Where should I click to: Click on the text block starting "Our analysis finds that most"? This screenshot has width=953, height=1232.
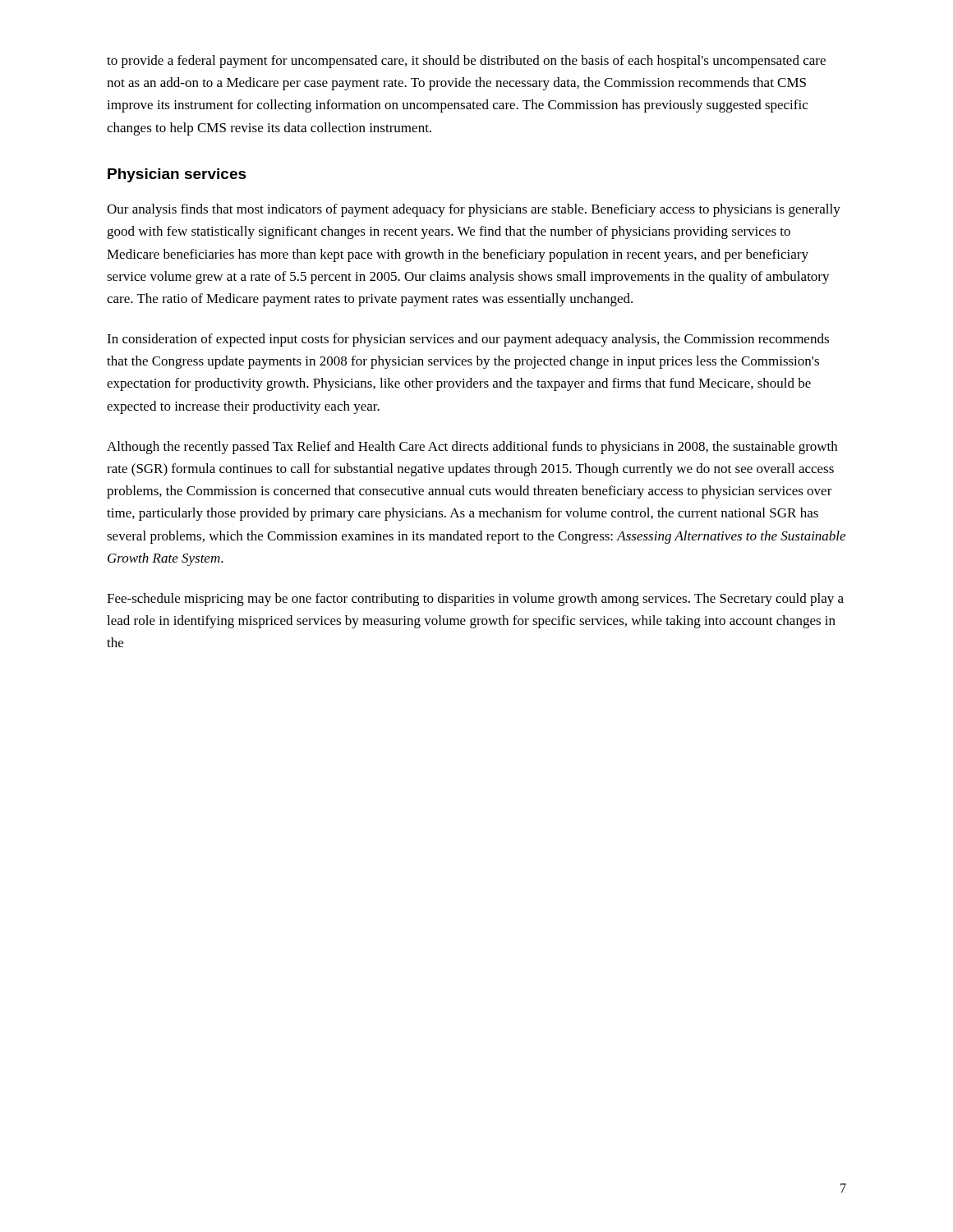tap(473, 254)
